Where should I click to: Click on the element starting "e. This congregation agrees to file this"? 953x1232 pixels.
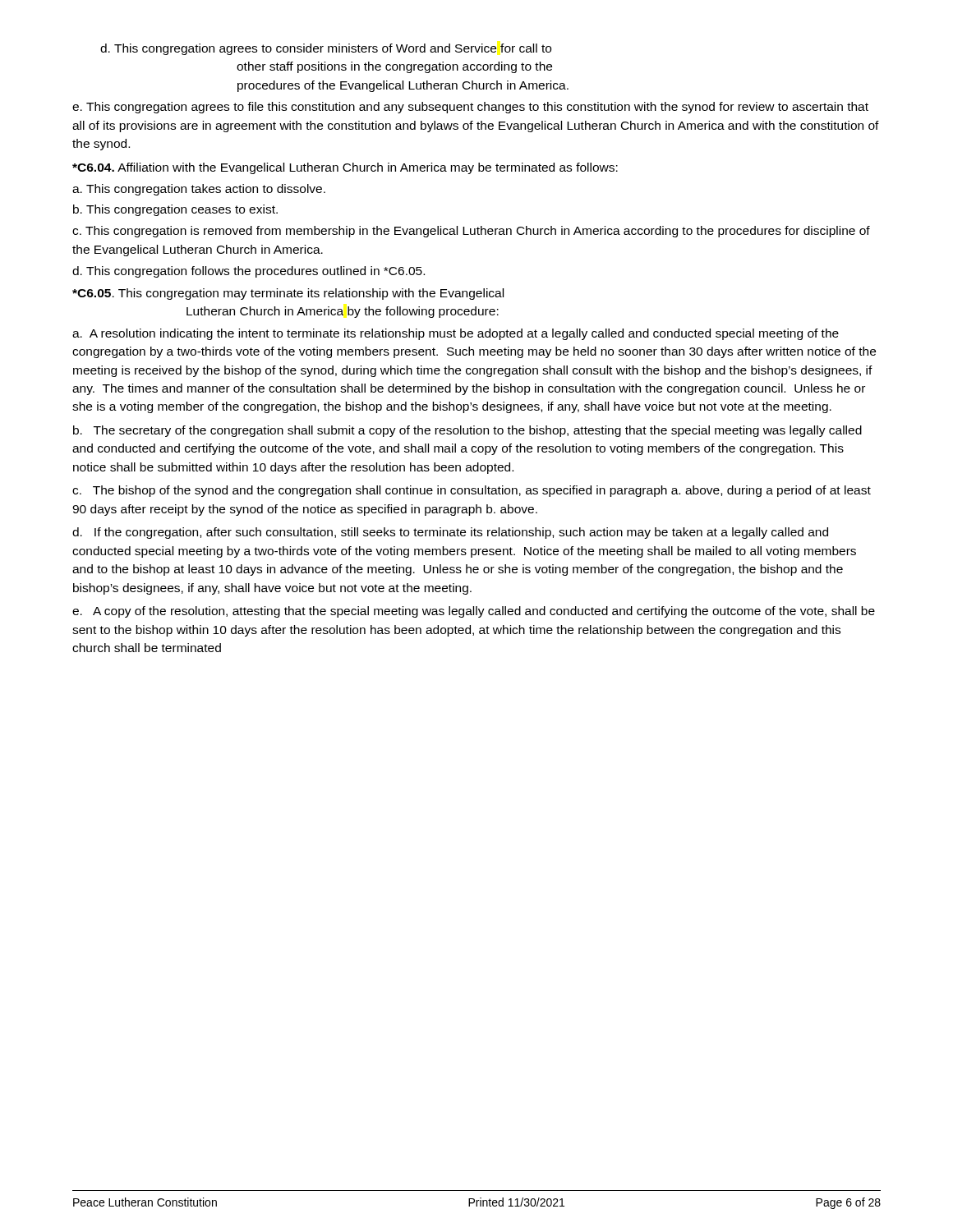pos(475,125)
